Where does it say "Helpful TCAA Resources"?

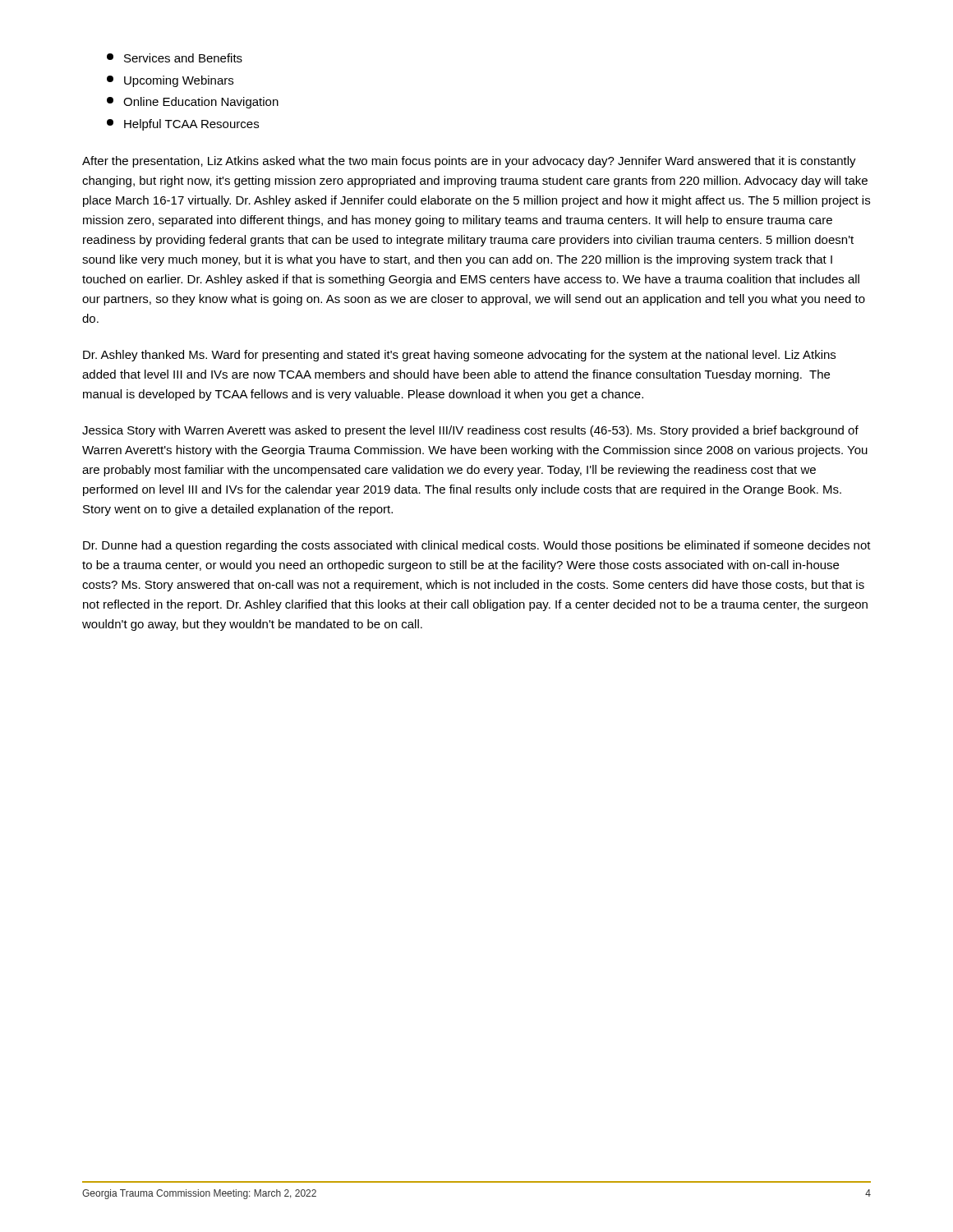tap(183, 124)
